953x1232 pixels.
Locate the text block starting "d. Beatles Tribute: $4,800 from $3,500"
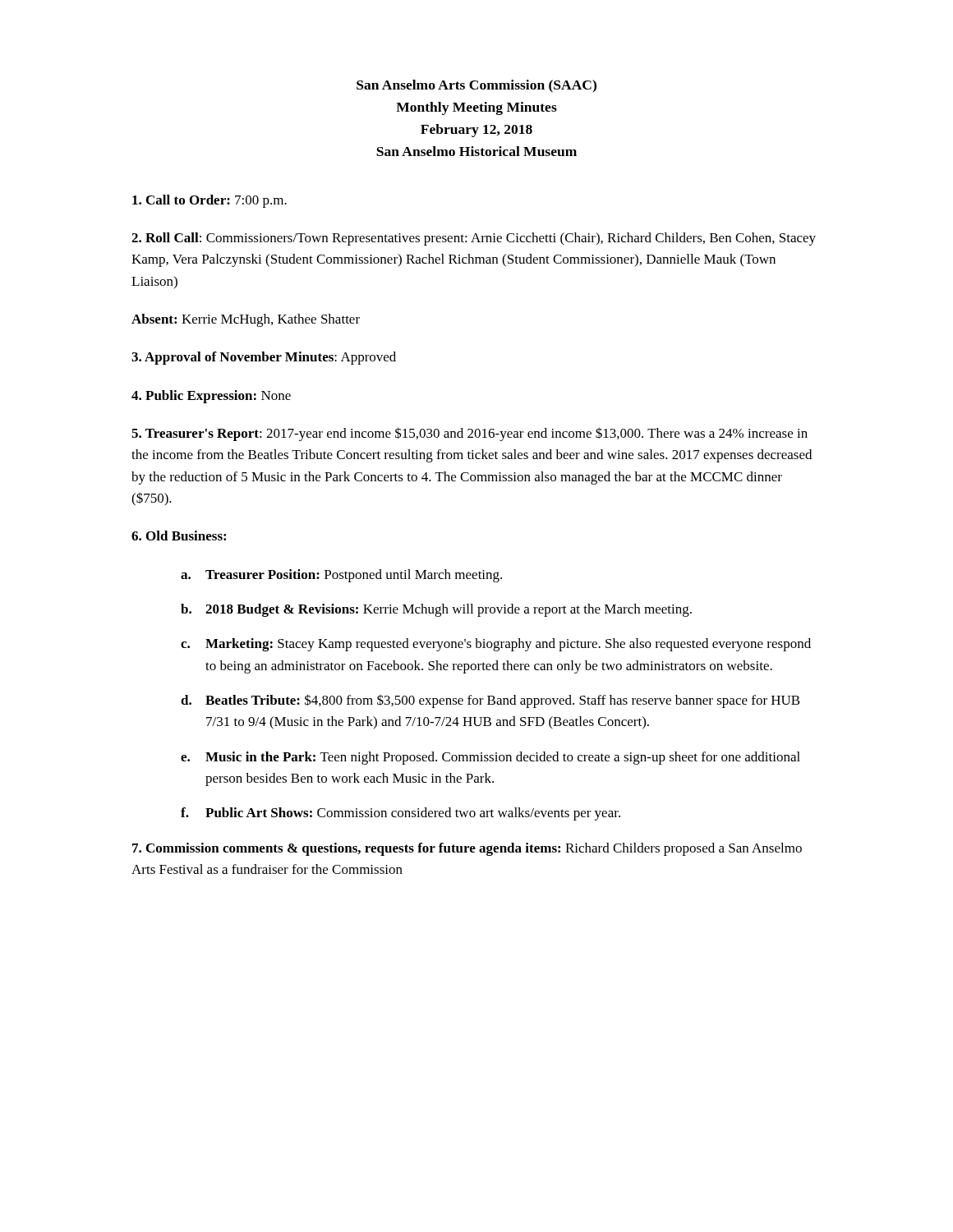[501, 712]
